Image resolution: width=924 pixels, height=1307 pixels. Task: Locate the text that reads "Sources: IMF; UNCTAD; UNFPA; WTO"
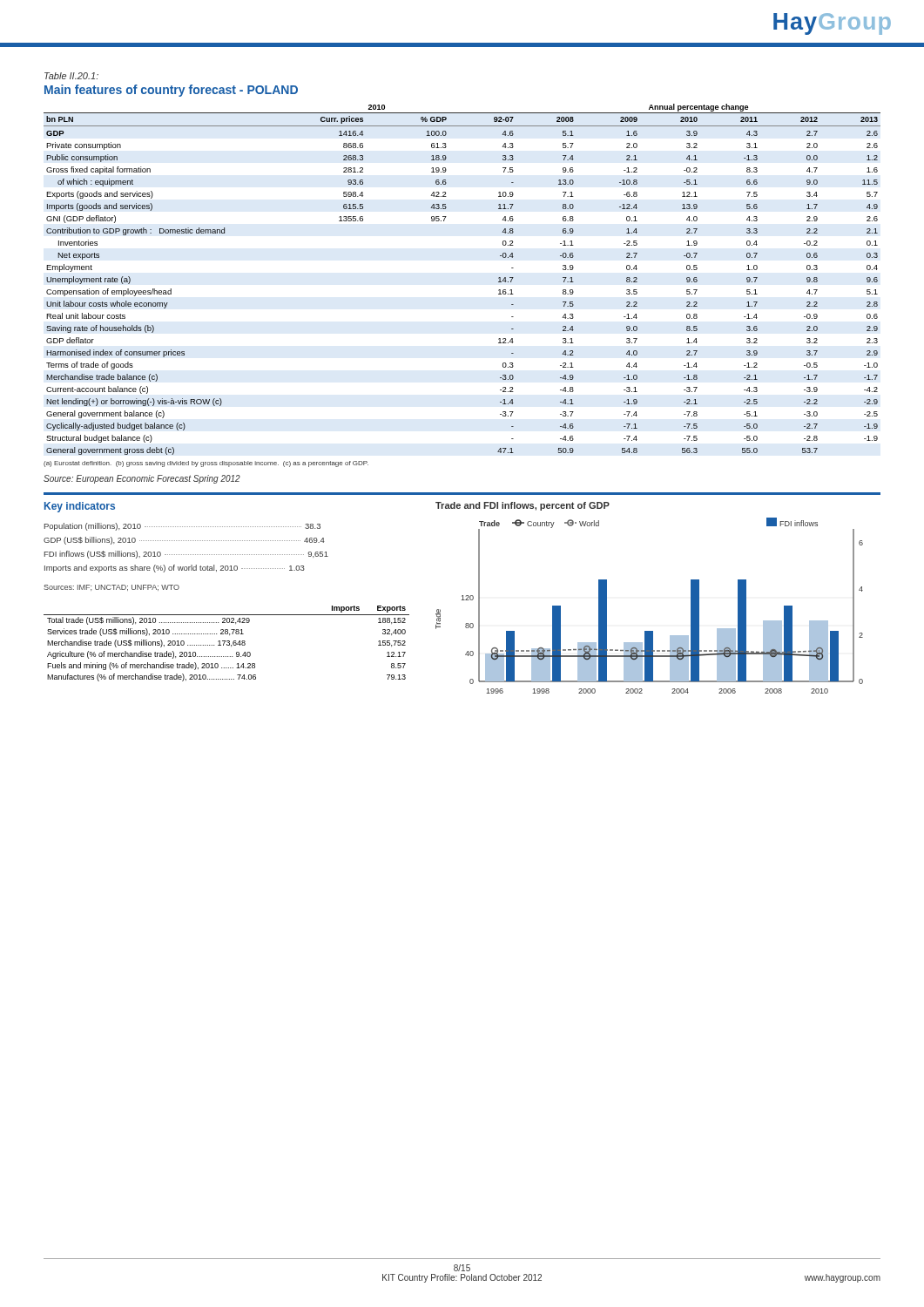(111, 587)
